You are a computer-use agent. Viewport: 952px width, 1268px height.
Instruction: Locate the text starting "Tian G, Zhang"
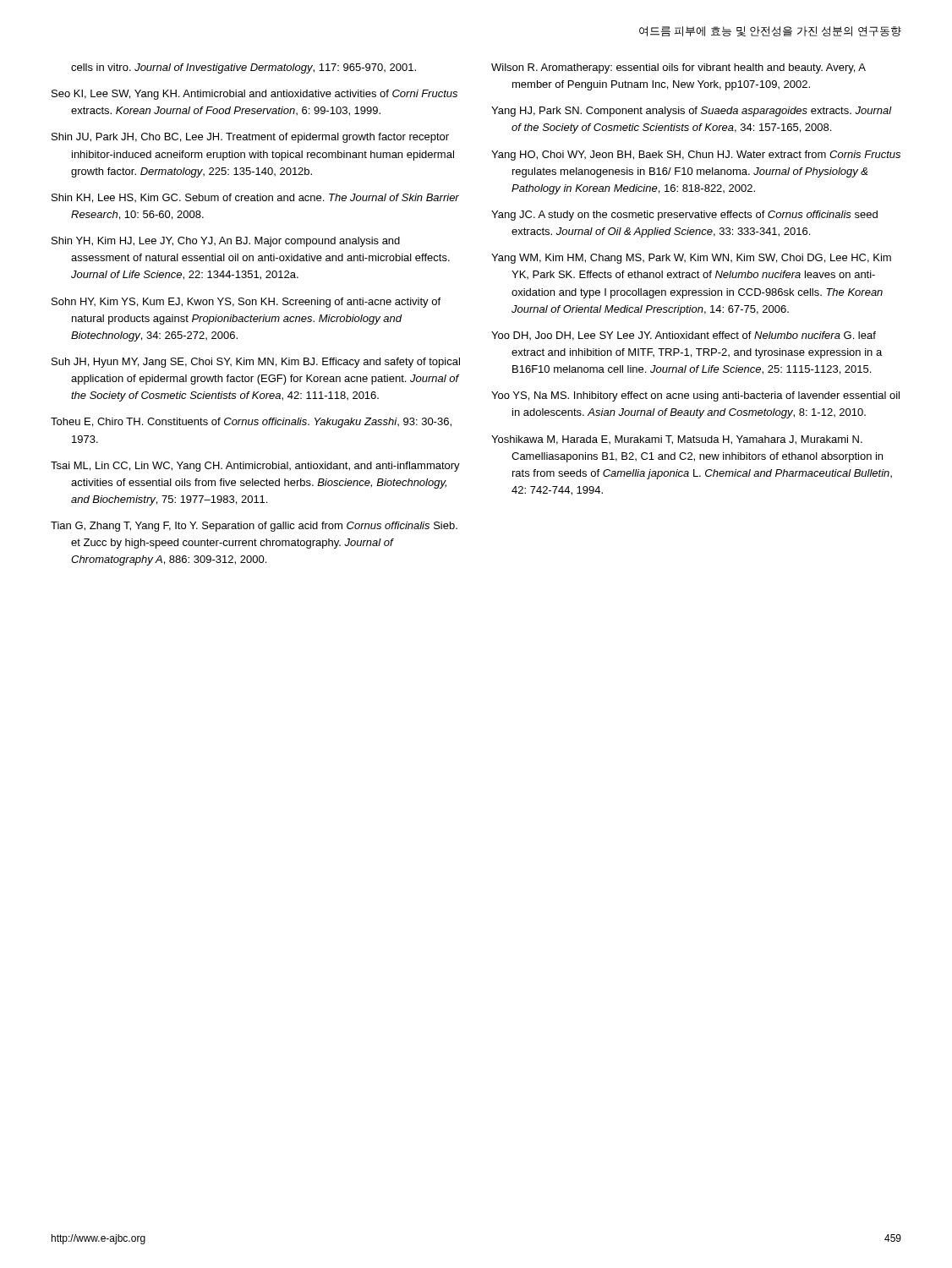254,542
